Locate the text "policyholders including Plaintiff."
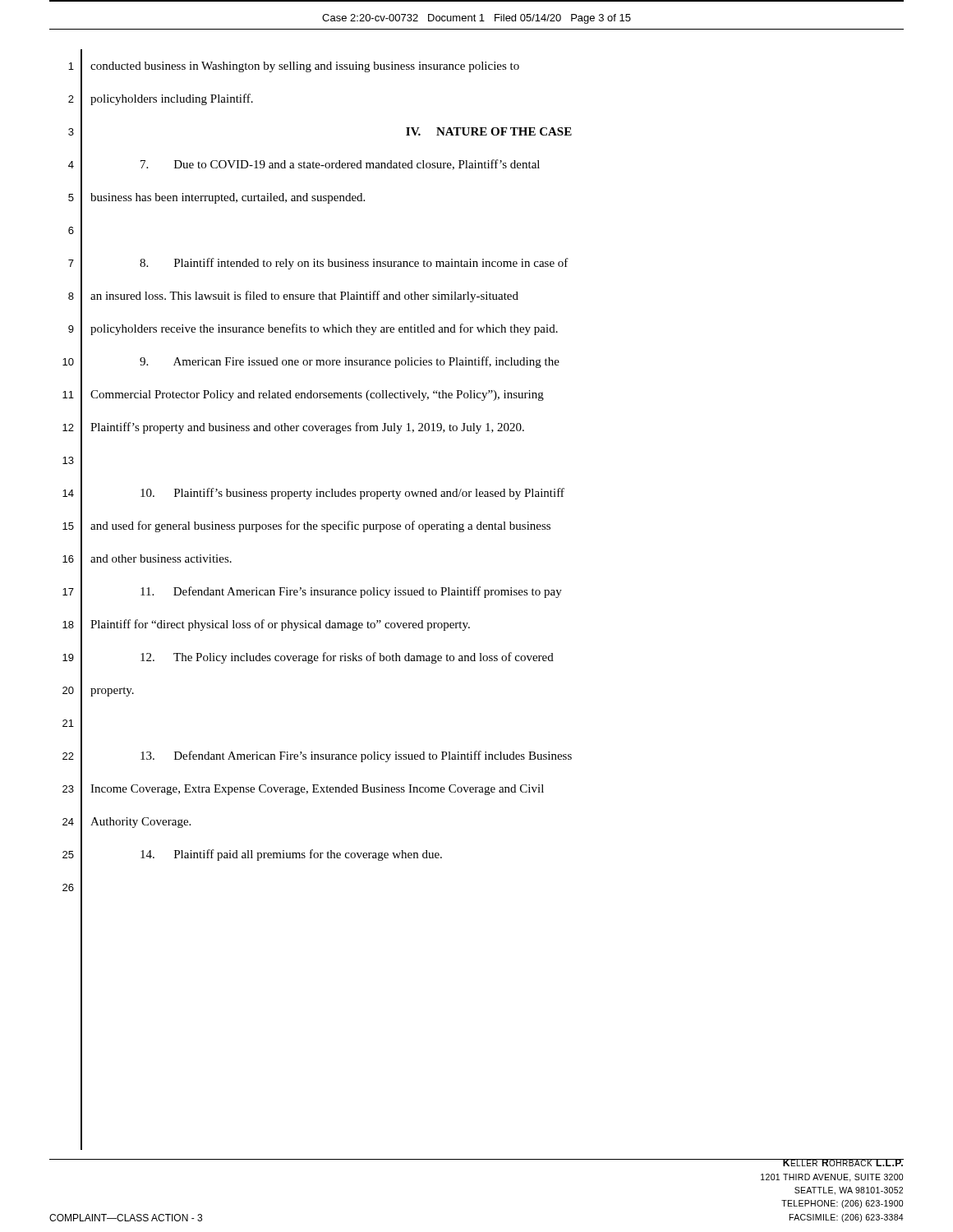 pyautogui.click(x=172, y=99)
